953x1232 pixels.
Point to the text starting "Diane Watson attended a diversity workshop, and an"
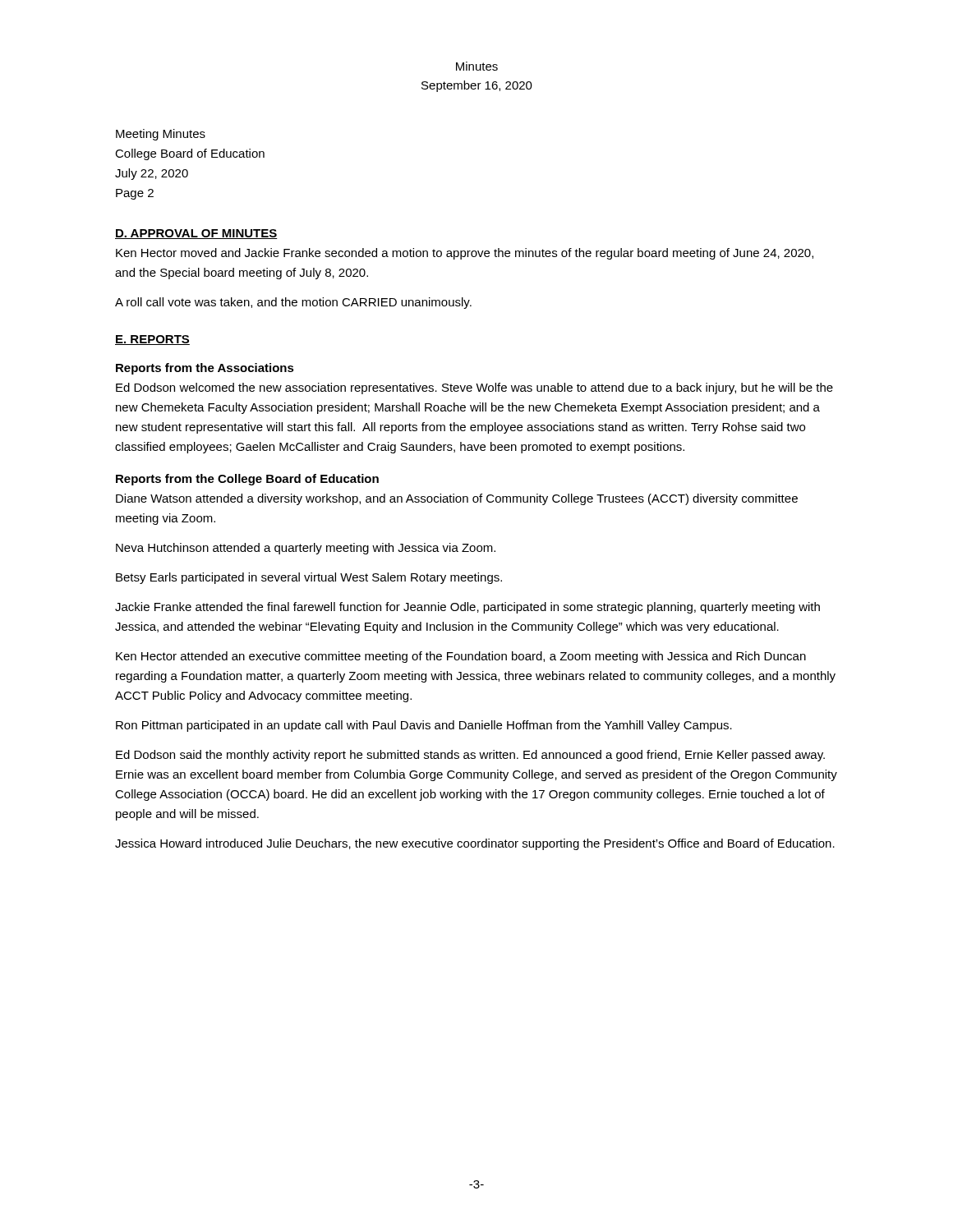point(457,508)
